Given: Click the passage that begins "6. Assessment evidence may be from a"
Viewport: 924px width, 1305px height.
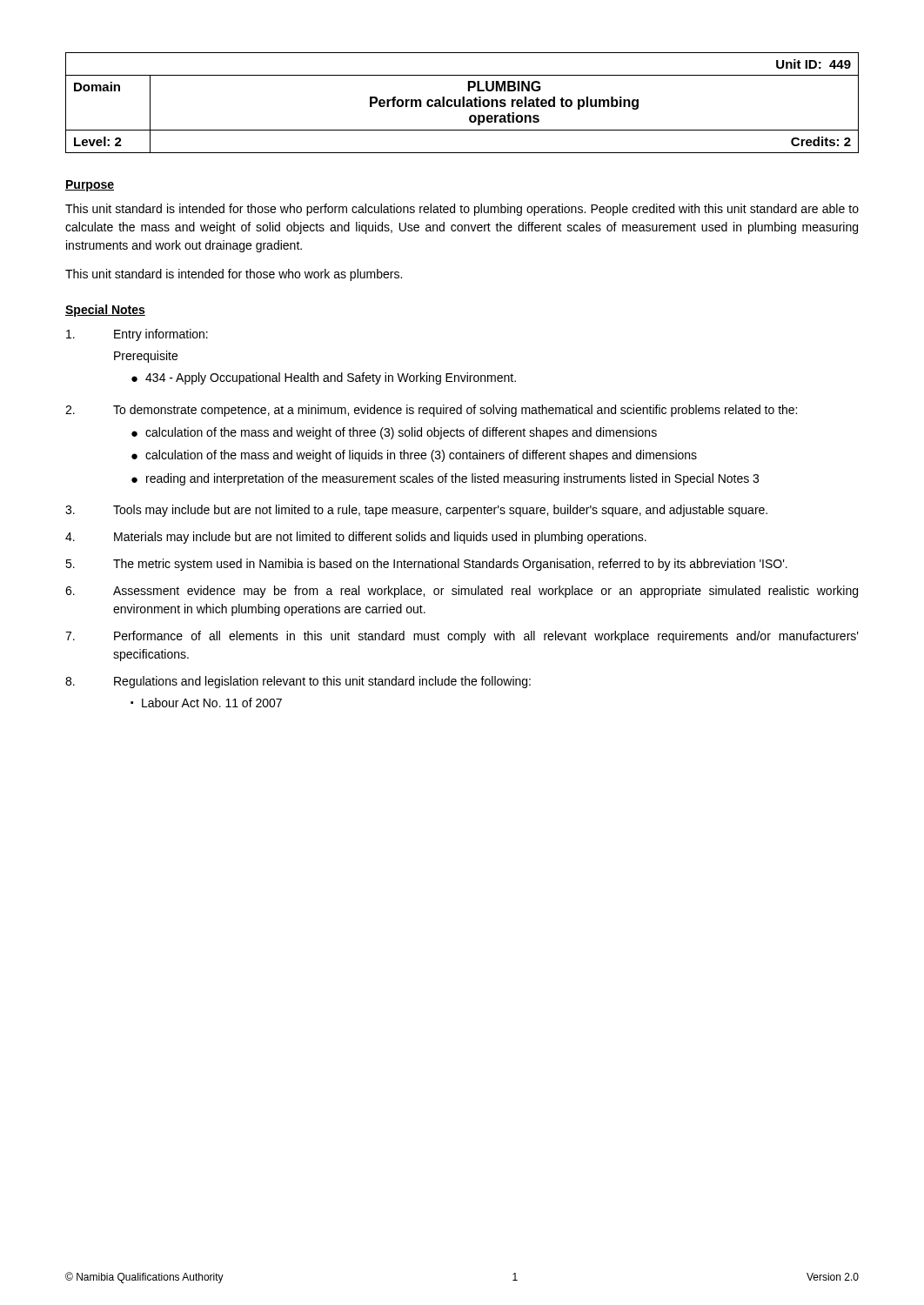Looking at the screenshot, I should pyautogui.click(x=462, y=600).
